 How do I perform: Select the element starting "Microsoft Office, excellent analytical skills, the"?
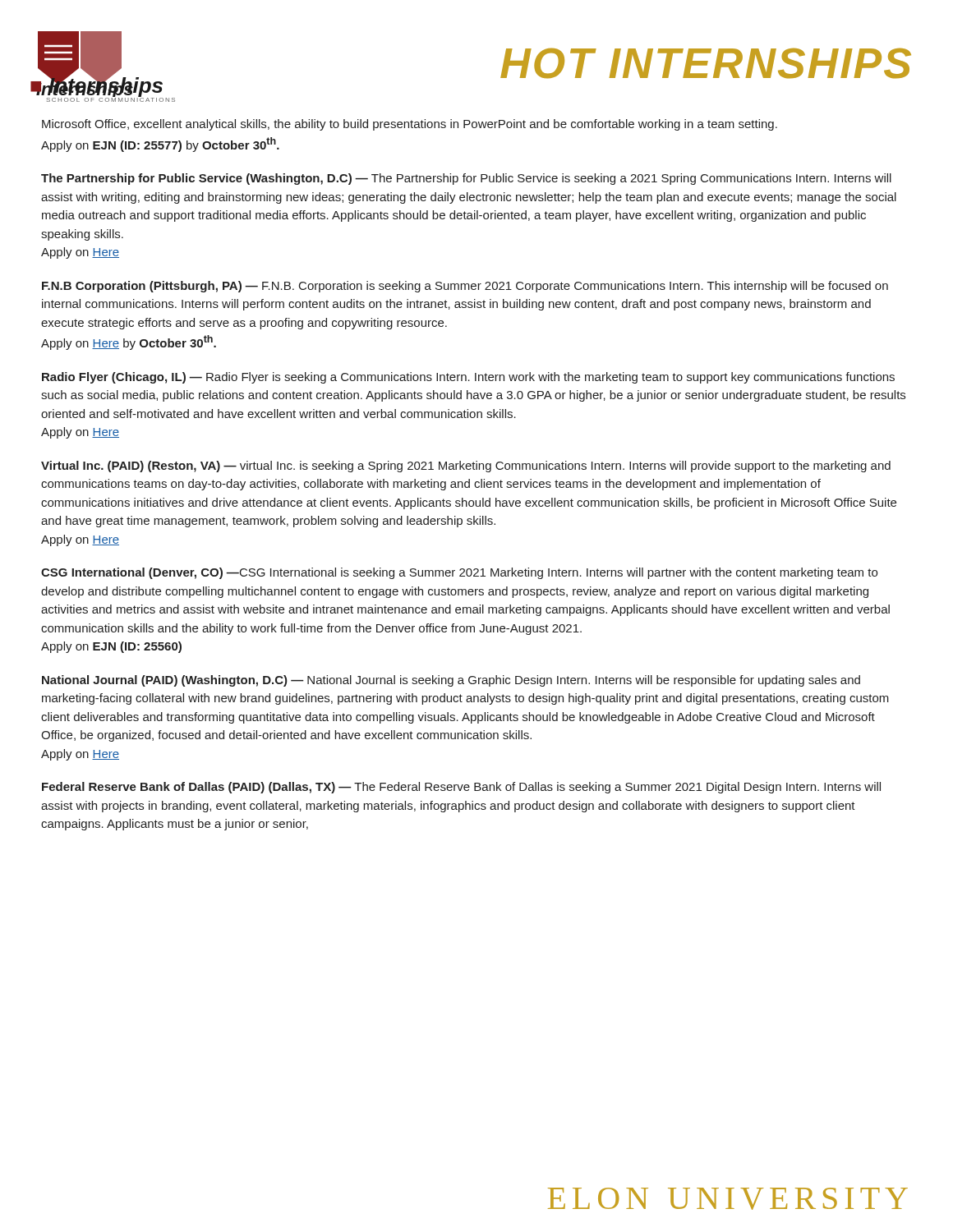[x=409, y=134]
